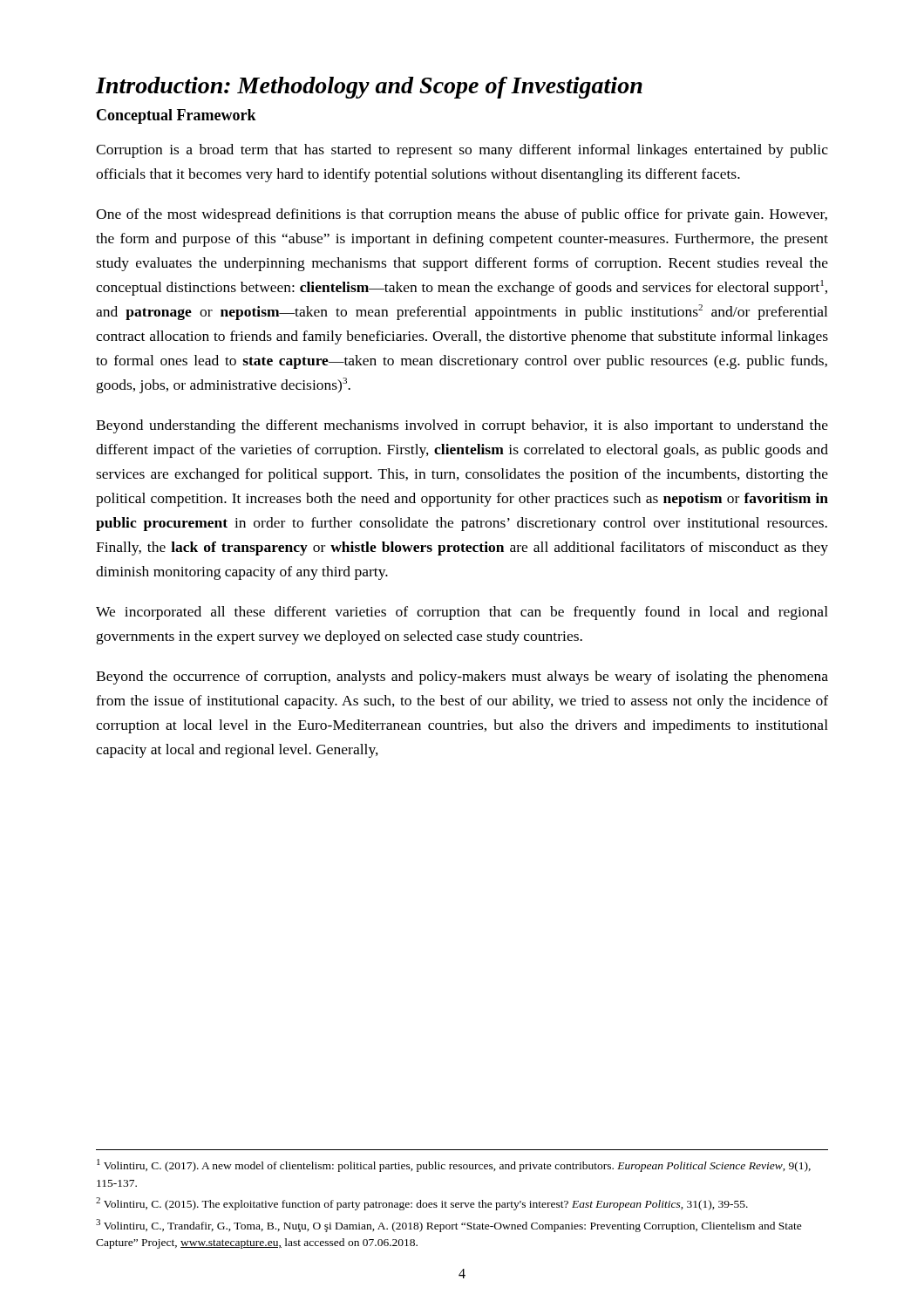Find the element starting "1 Volintiru, C. (2017). A new model"
Viewport: 924px width, 1308px height.
(x=453, y=1173)
